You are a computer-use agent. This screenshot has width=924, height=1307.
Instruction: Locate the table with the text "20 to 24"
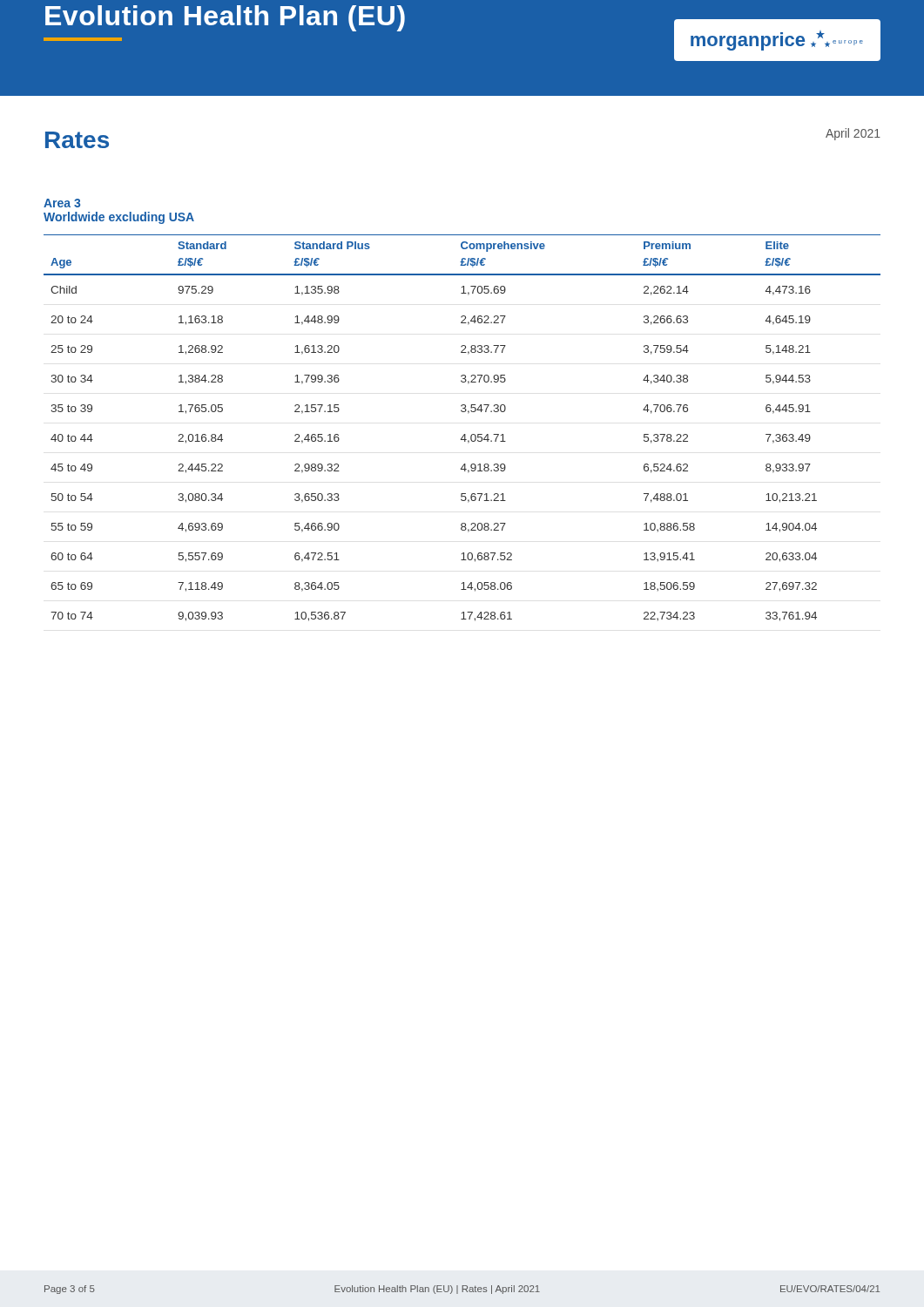(x=462, y=433)
